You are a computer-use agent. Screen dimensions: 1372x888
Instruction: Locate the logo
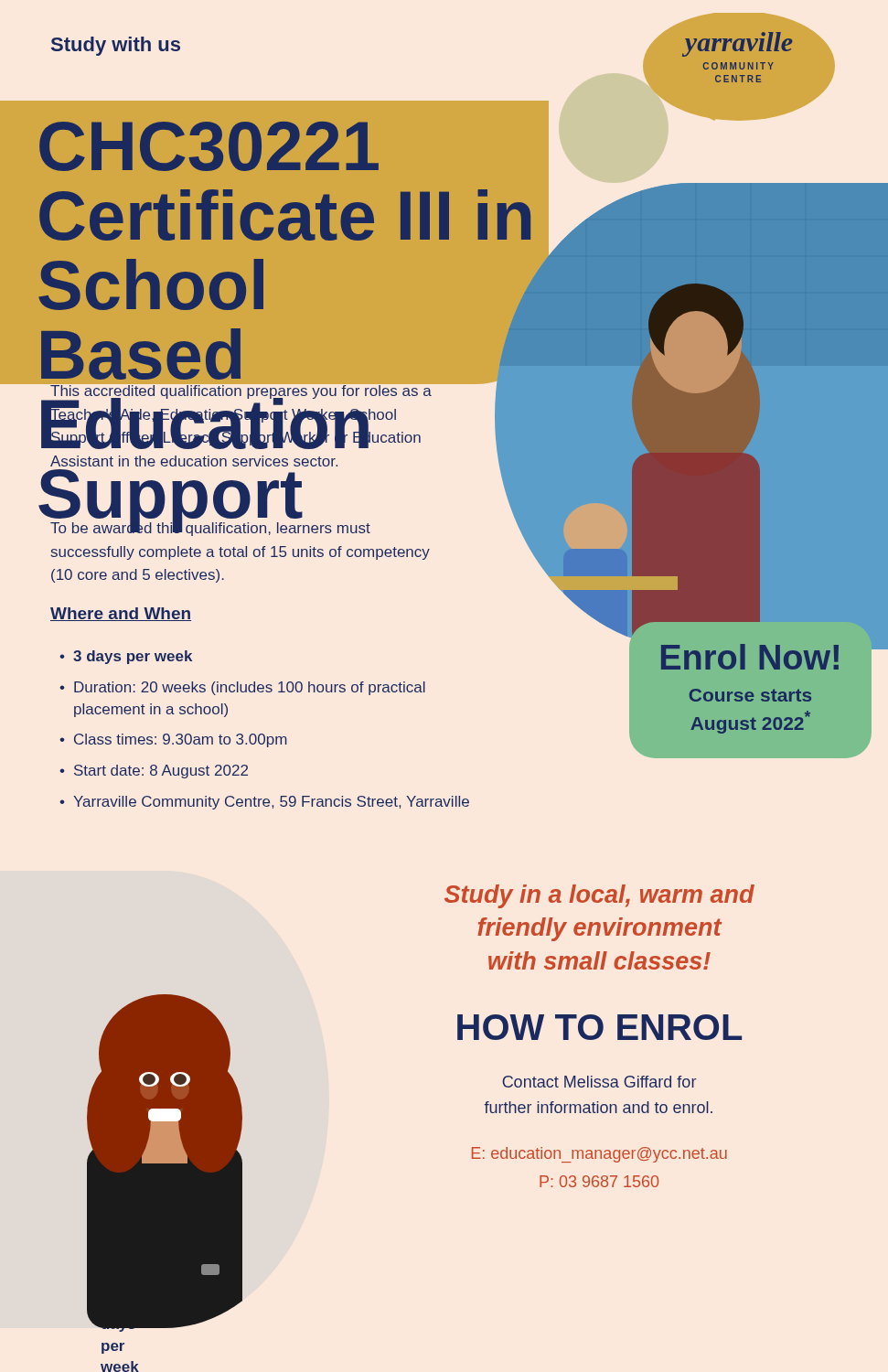739,71
